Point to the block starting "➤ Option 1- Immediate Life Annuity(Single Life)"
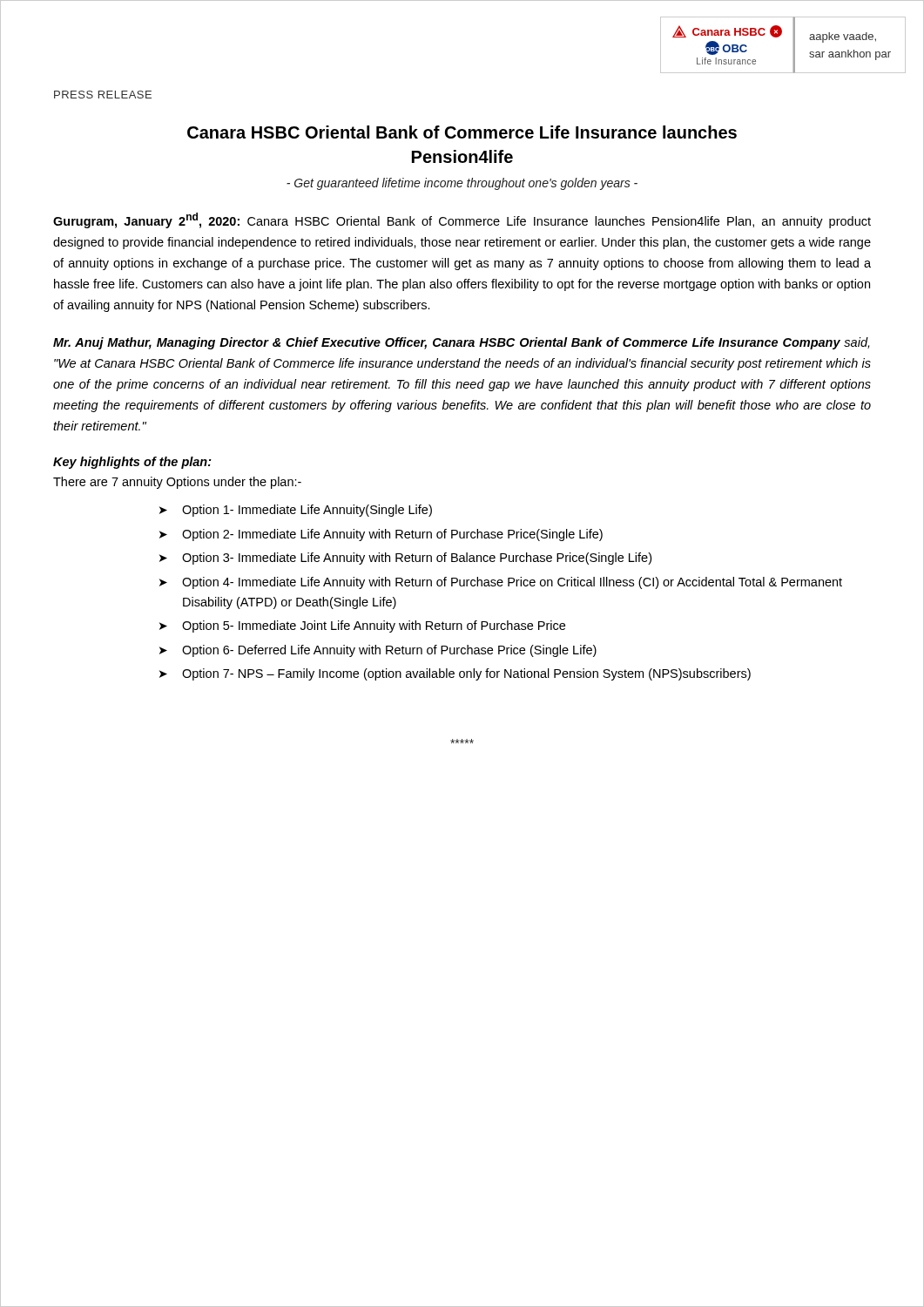Screen dimensions: 1307x924 click(x=296, y=511)
